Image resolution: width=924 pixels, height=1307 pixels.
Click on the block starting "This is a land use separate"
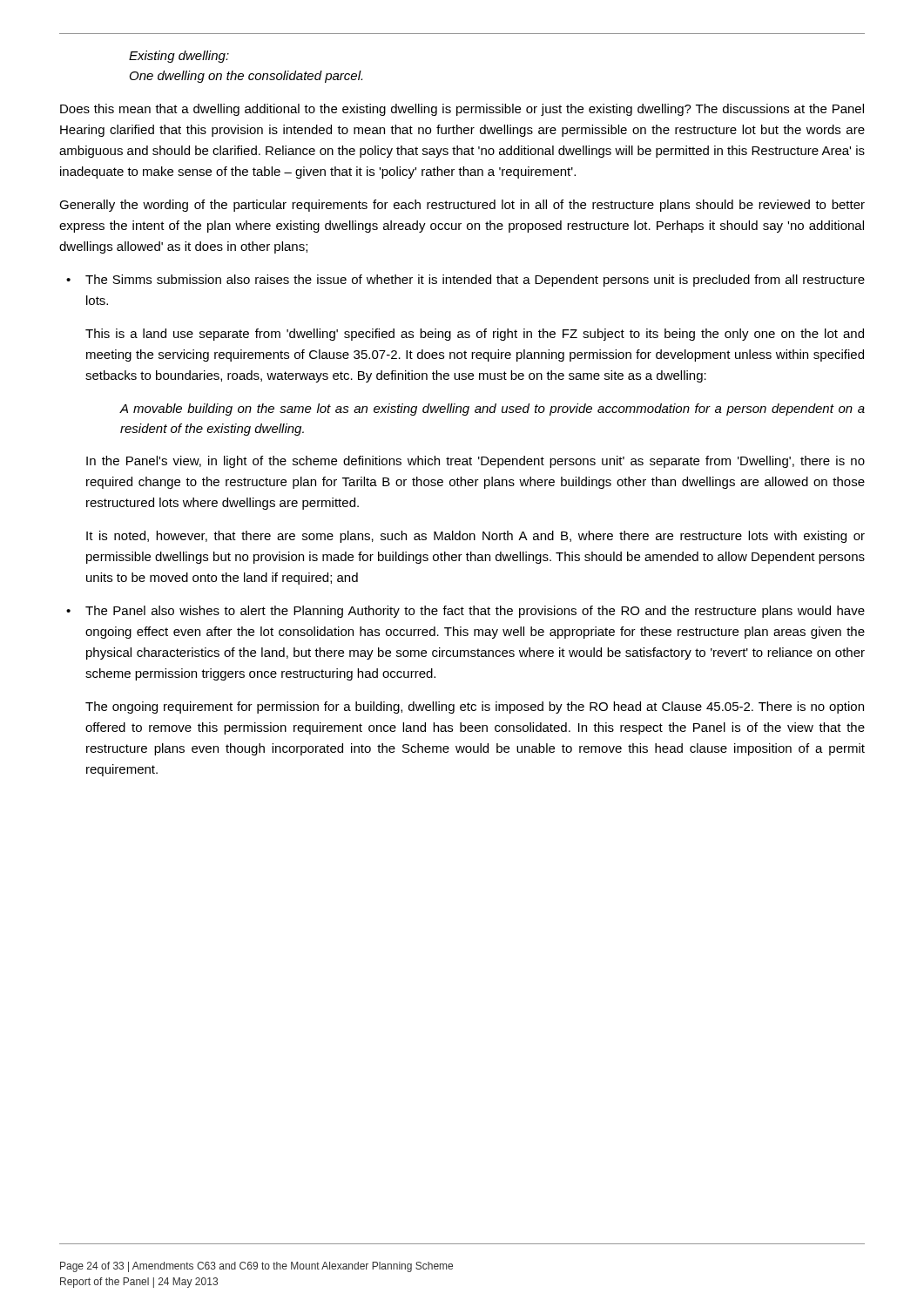tap(475, 354)
